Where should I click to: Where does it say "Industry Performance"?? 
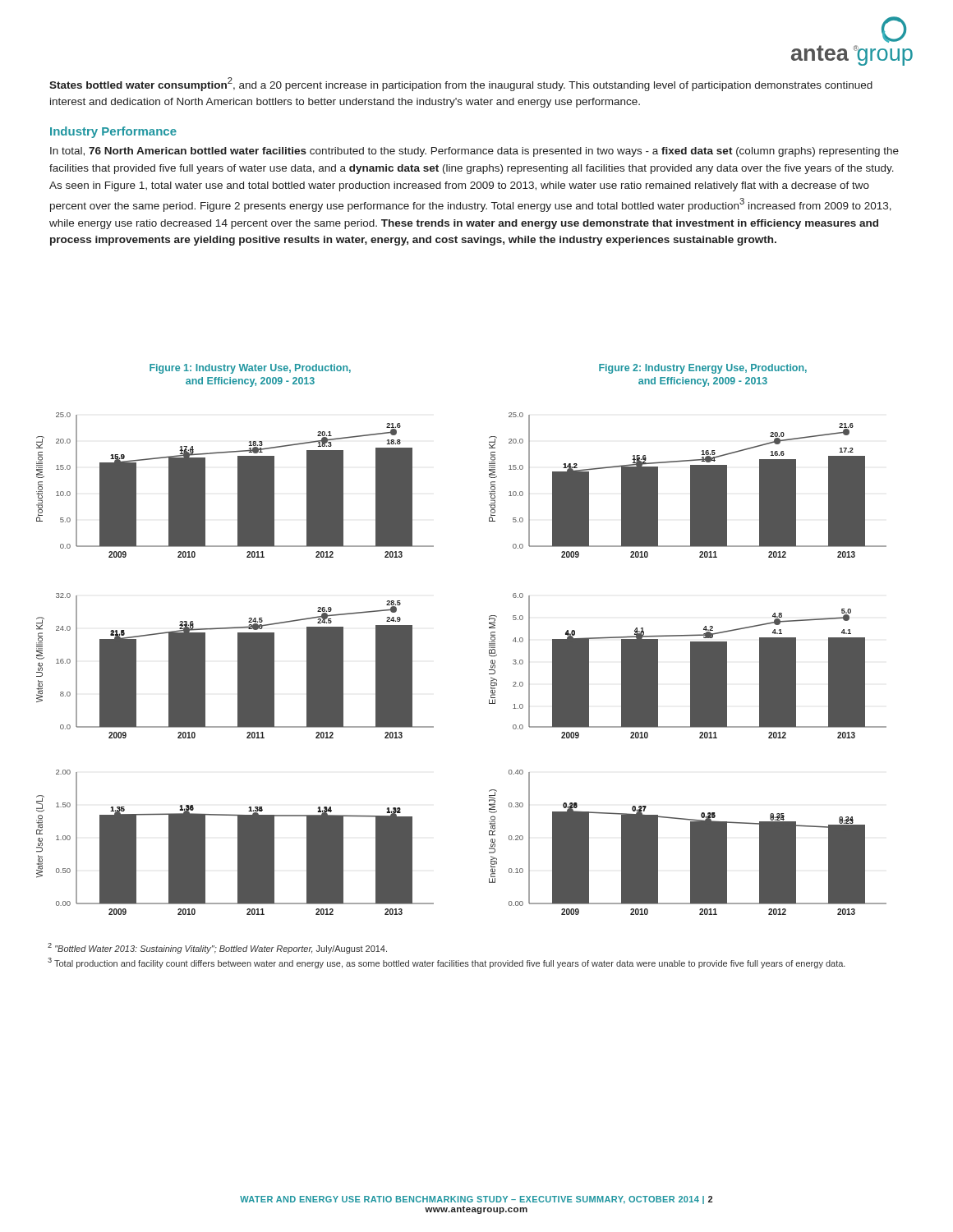(113, 131)
